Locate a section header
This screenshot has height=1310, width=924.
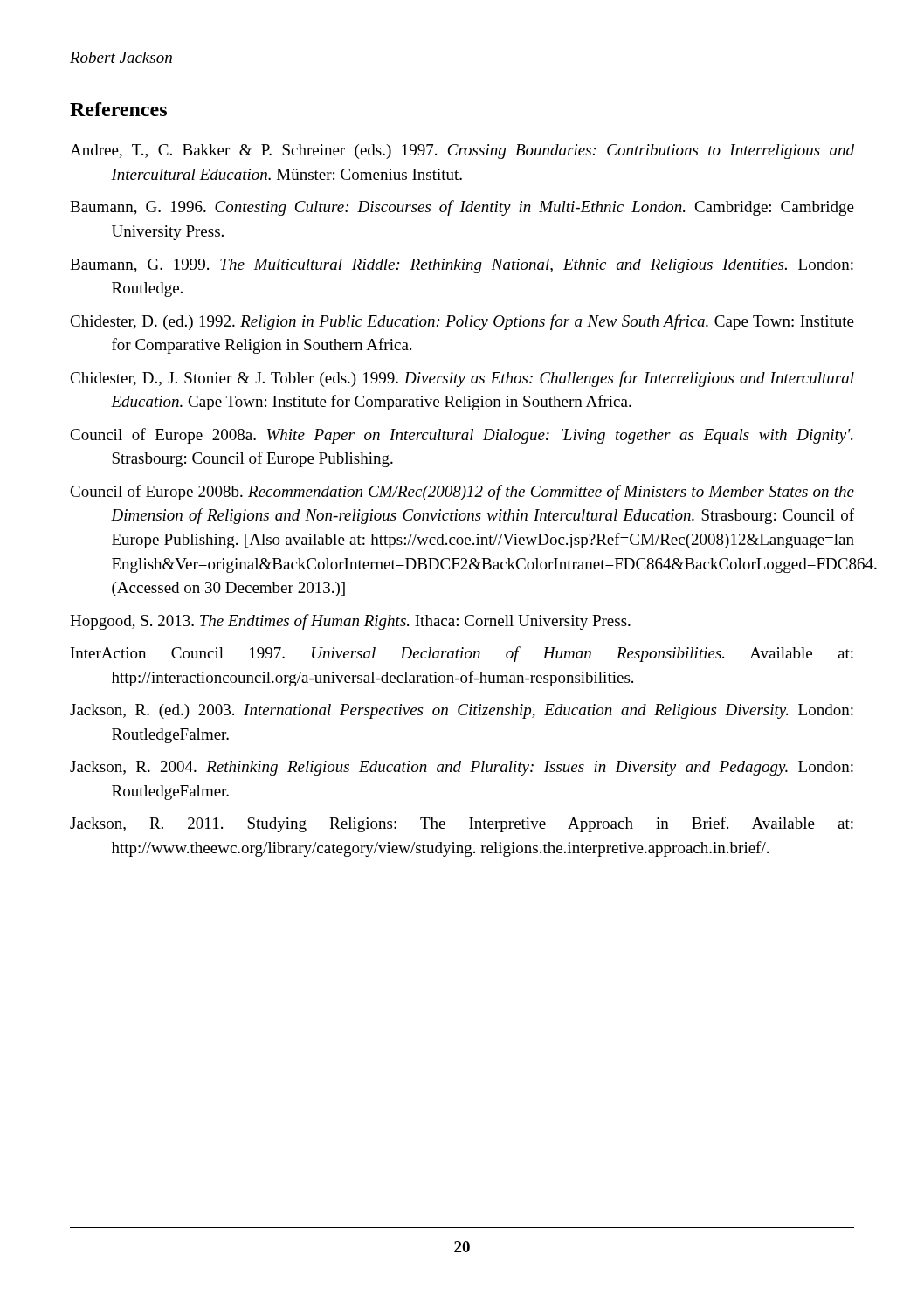[x=119, y=109]
